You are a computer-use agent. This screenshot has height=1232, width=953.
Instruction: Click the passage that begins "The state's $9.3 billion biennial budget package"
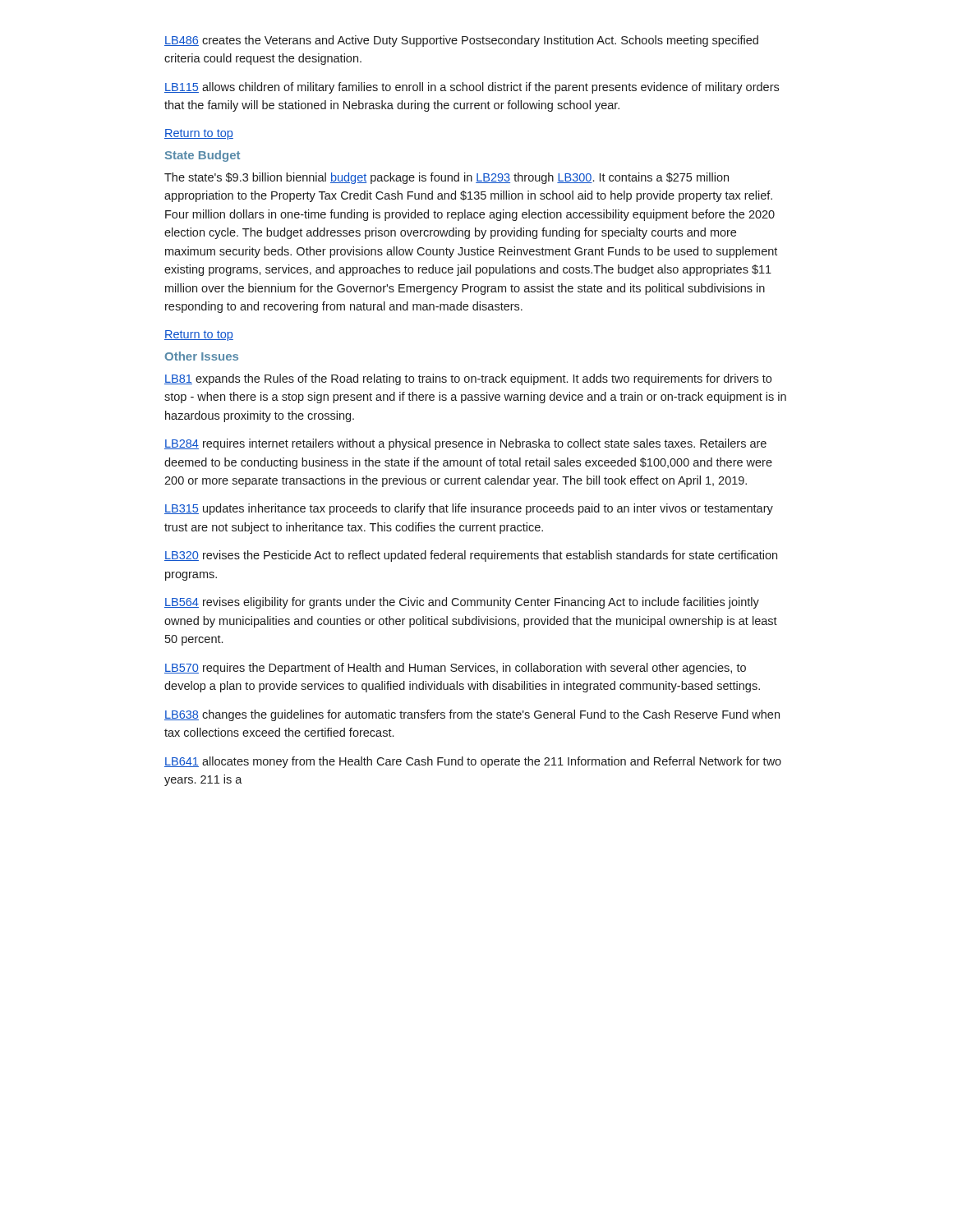471,242
